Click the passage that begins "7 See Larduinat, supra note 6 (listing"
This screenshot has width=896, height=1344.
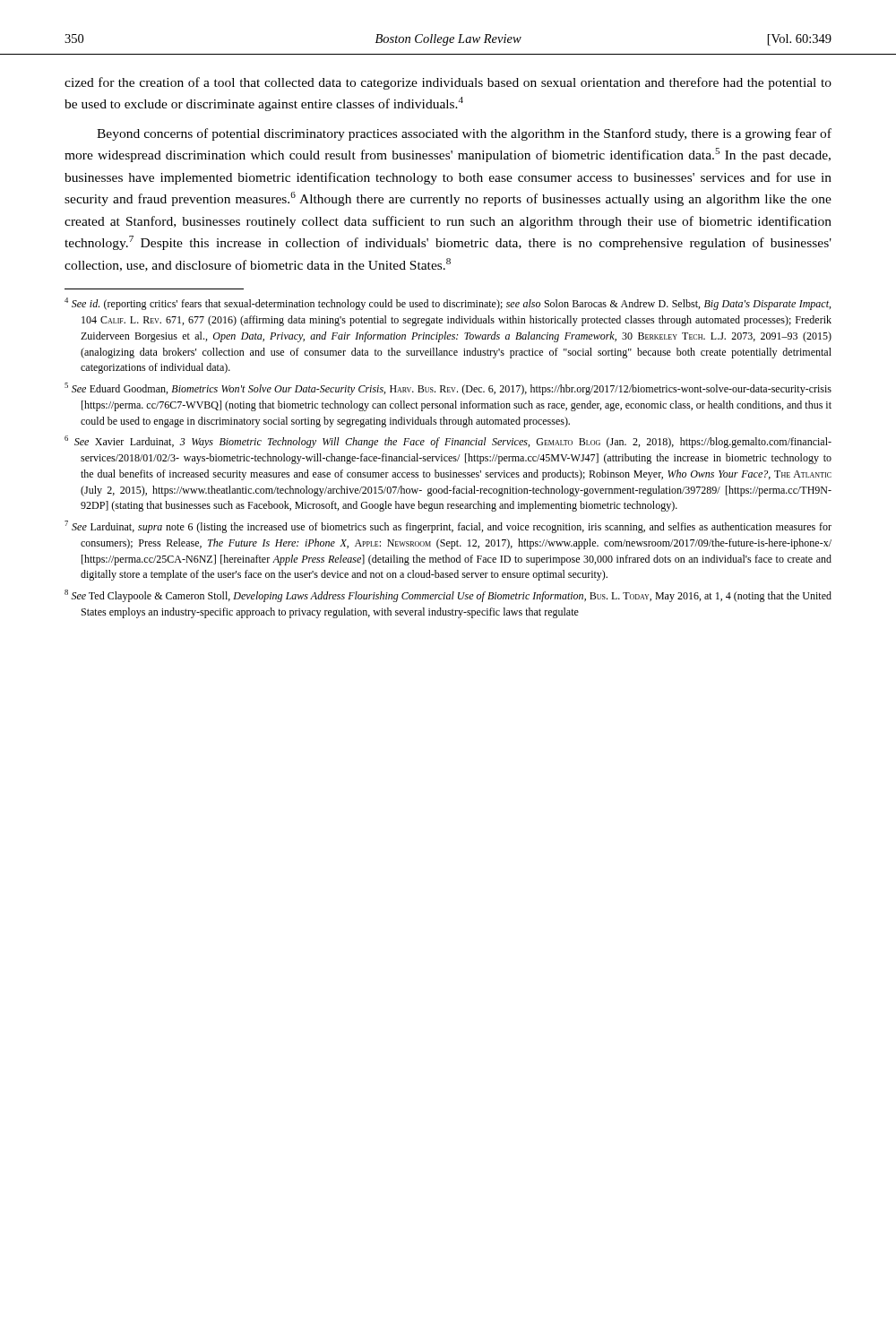click(x=448, y=550)
